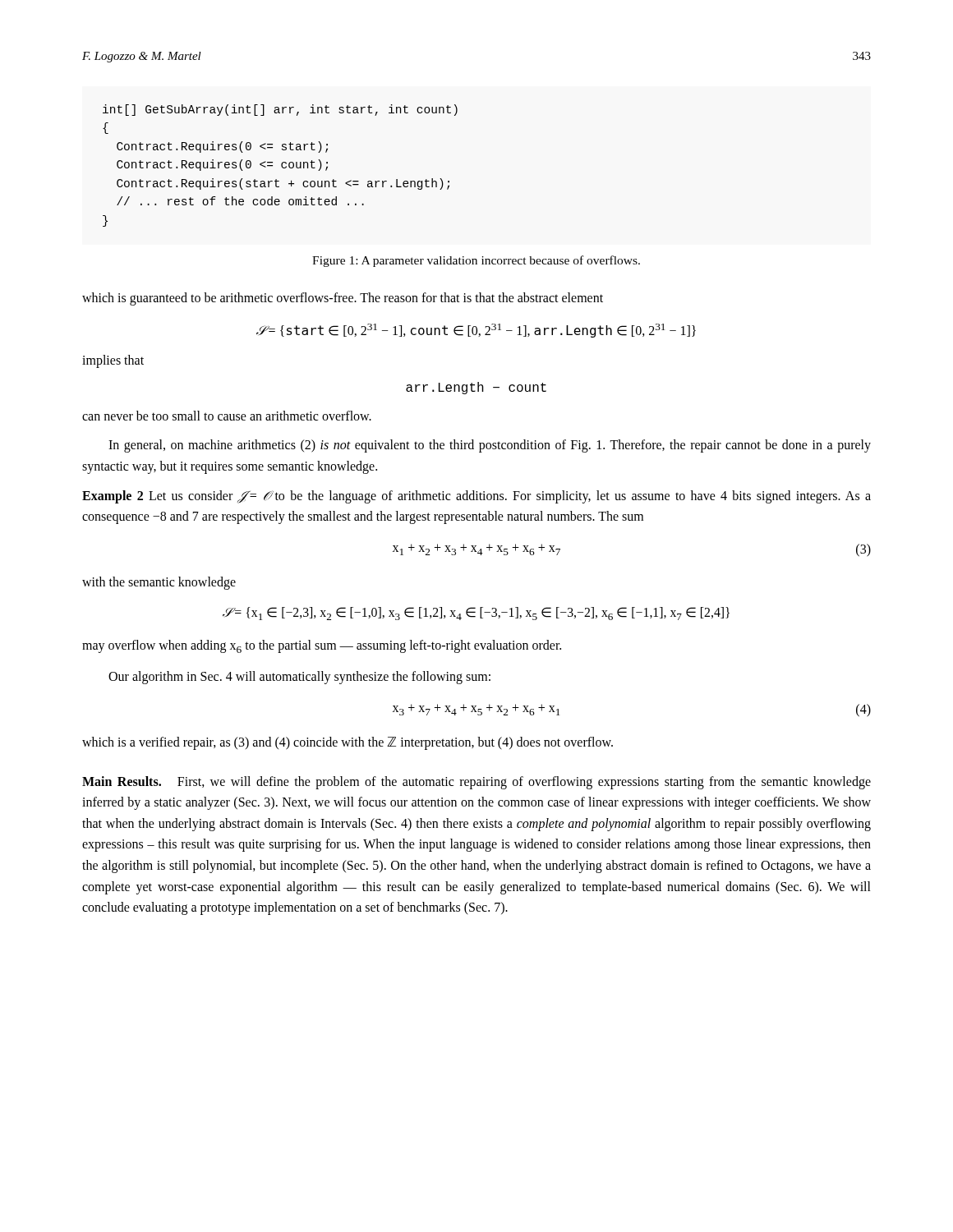Locate the element starting "Figure 1: A parameter validation incorrect because"

[476, 260]
